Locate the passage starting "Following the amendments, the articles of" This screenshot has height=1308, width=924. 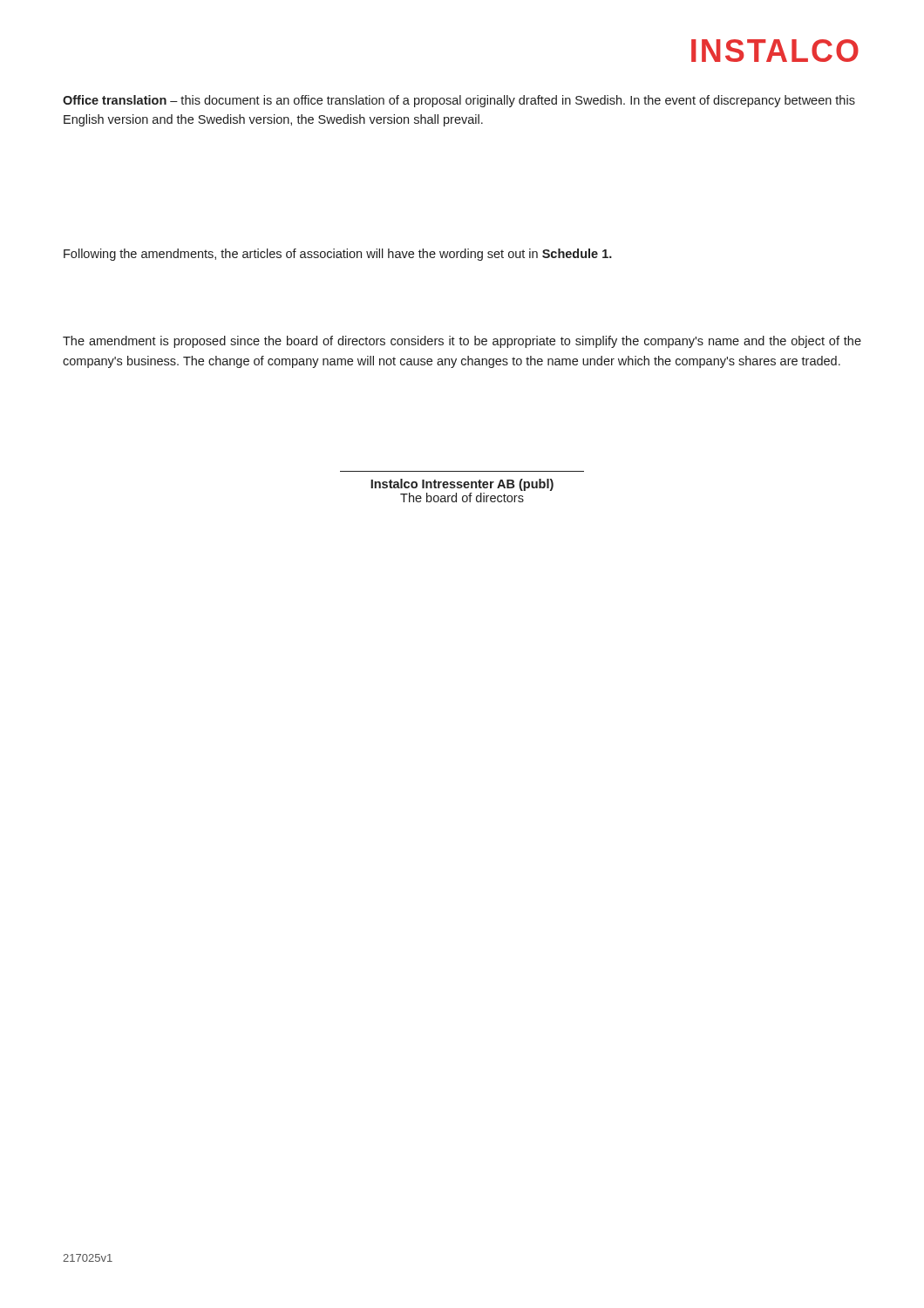click(x=337, y=254)
